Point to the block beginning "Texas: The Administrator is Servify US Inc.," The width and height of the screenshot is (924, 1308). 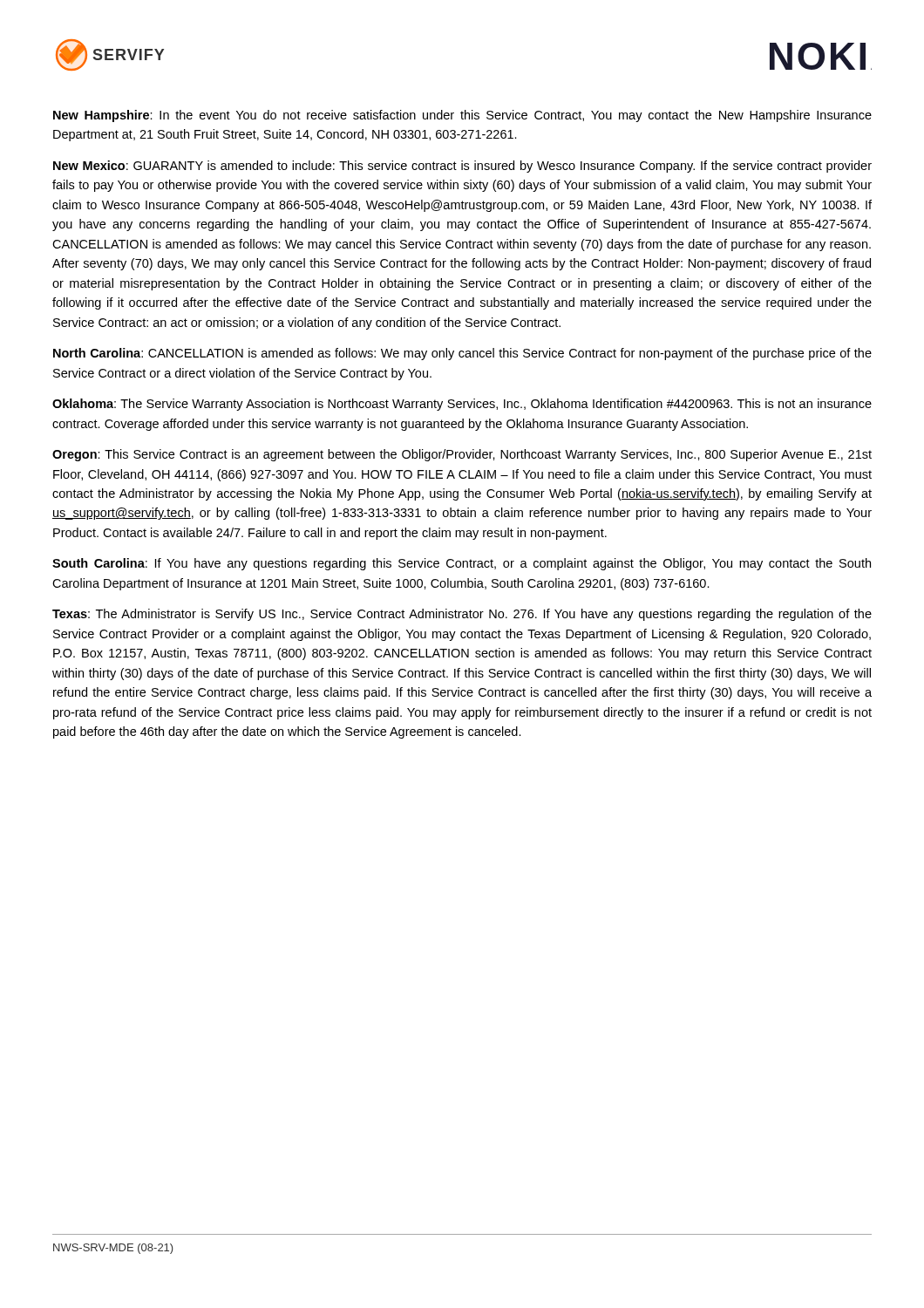(x=462, y=673)
